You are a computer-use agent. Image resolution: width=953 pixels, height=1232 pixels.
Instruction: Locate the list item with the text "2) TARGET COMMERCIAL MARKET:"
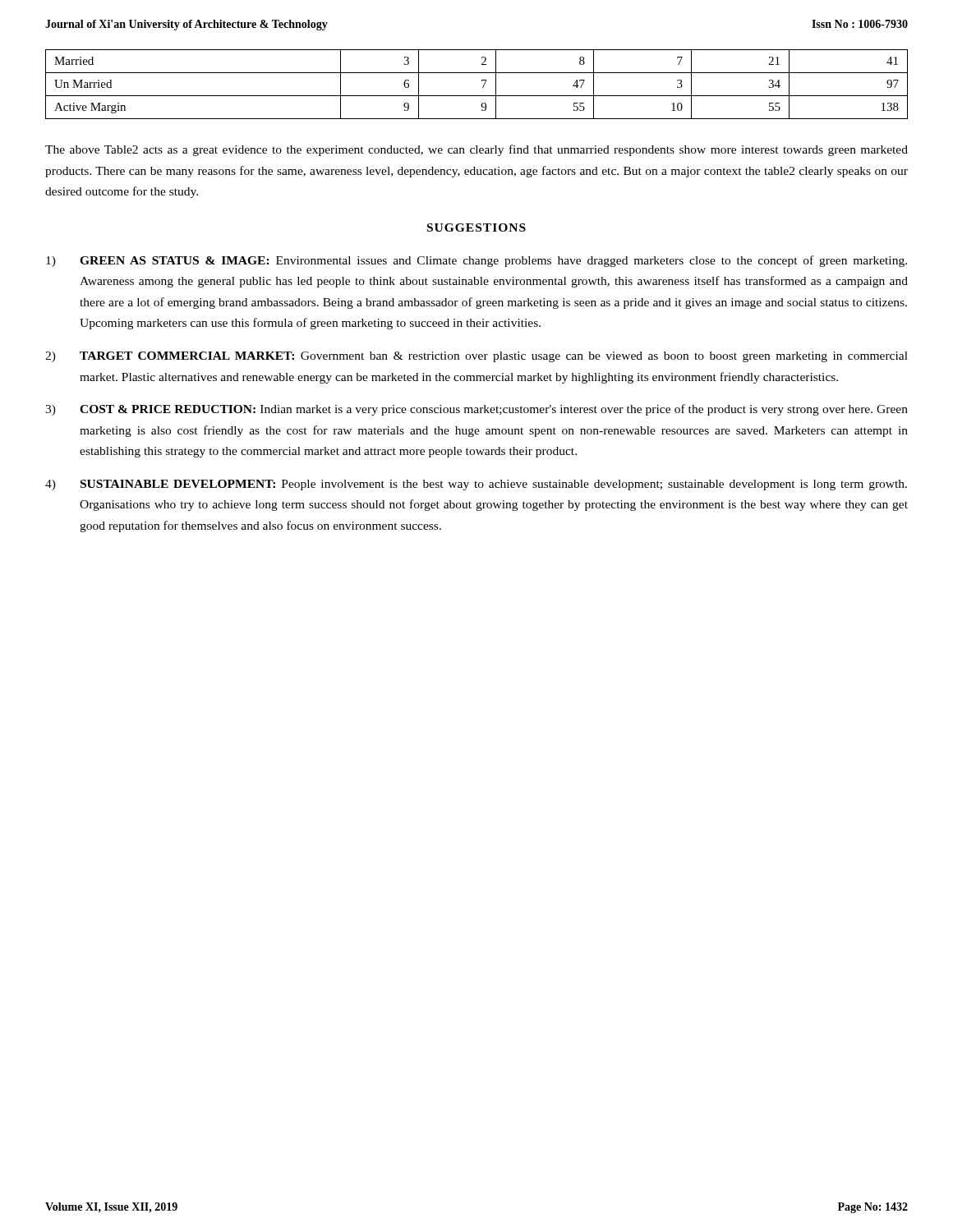(x=476, y=366)
